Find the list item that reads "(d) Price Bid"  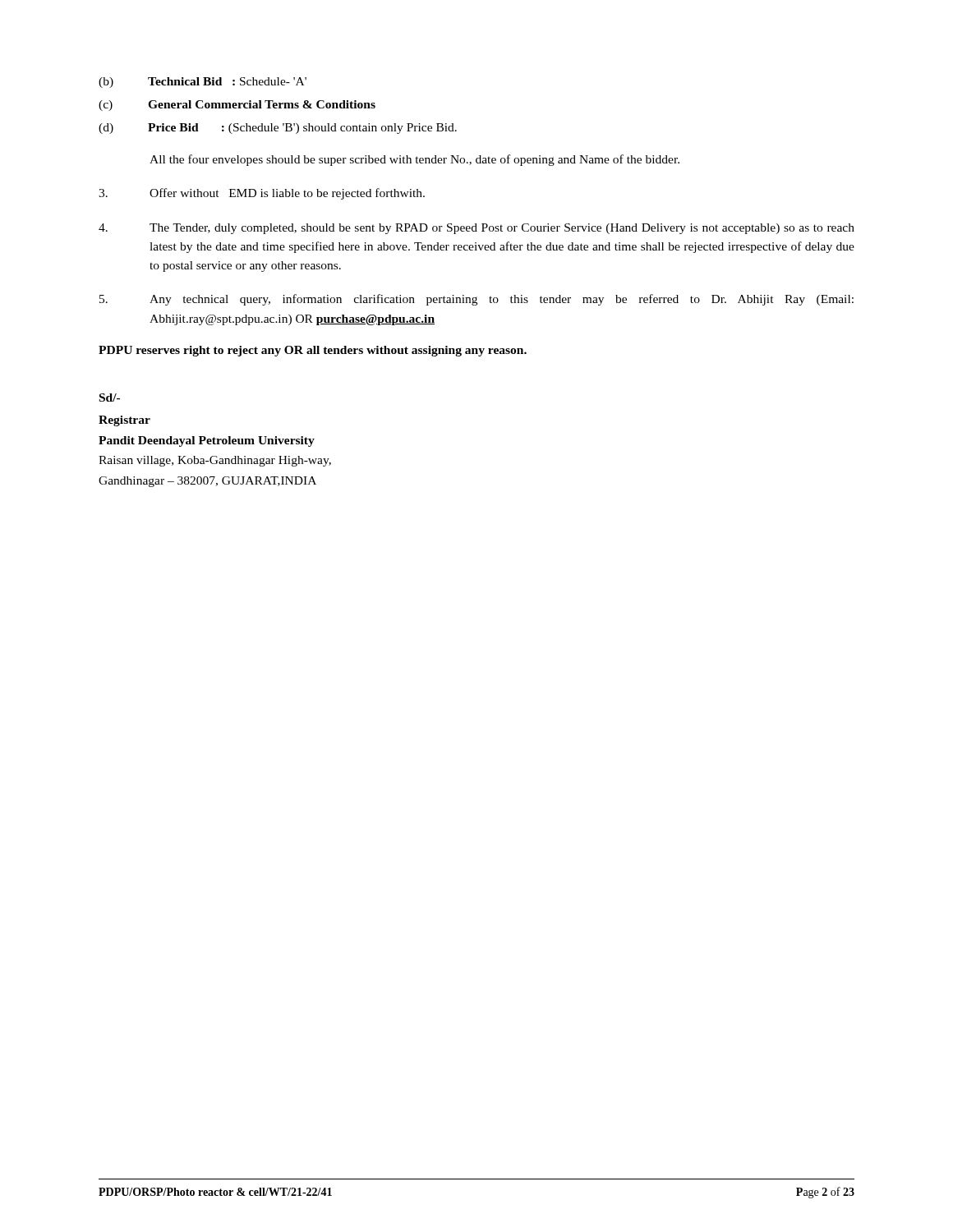pyautogui.click(x=278, y=129)
